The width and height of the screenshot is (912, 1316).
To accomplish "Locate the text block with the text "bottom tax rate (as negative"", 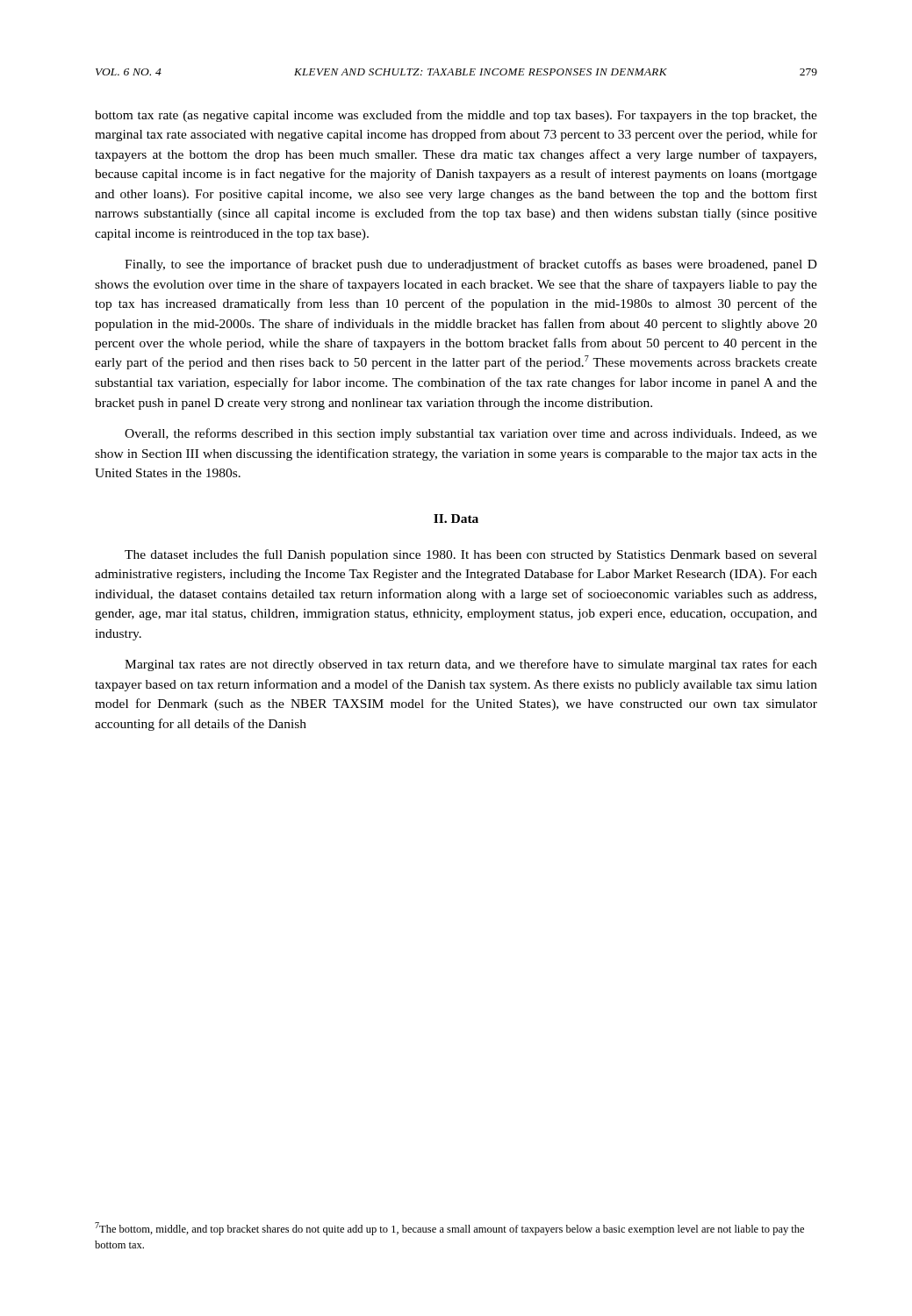I will (456, 173).
